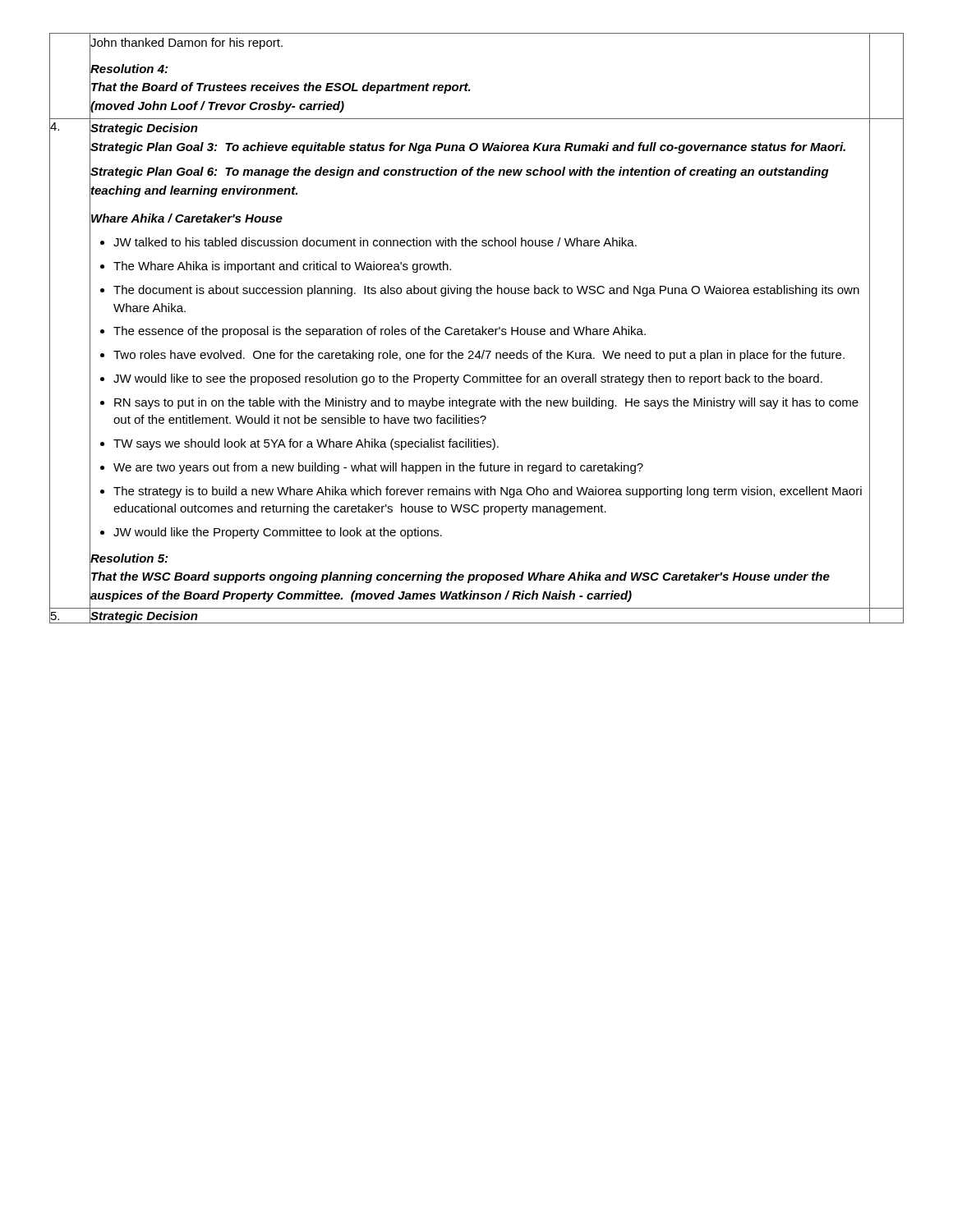This screenshot has width=953, height=1232.
Task: Find the block starting "Two roles have evolved. One"
Action: [x=479, y=354]
